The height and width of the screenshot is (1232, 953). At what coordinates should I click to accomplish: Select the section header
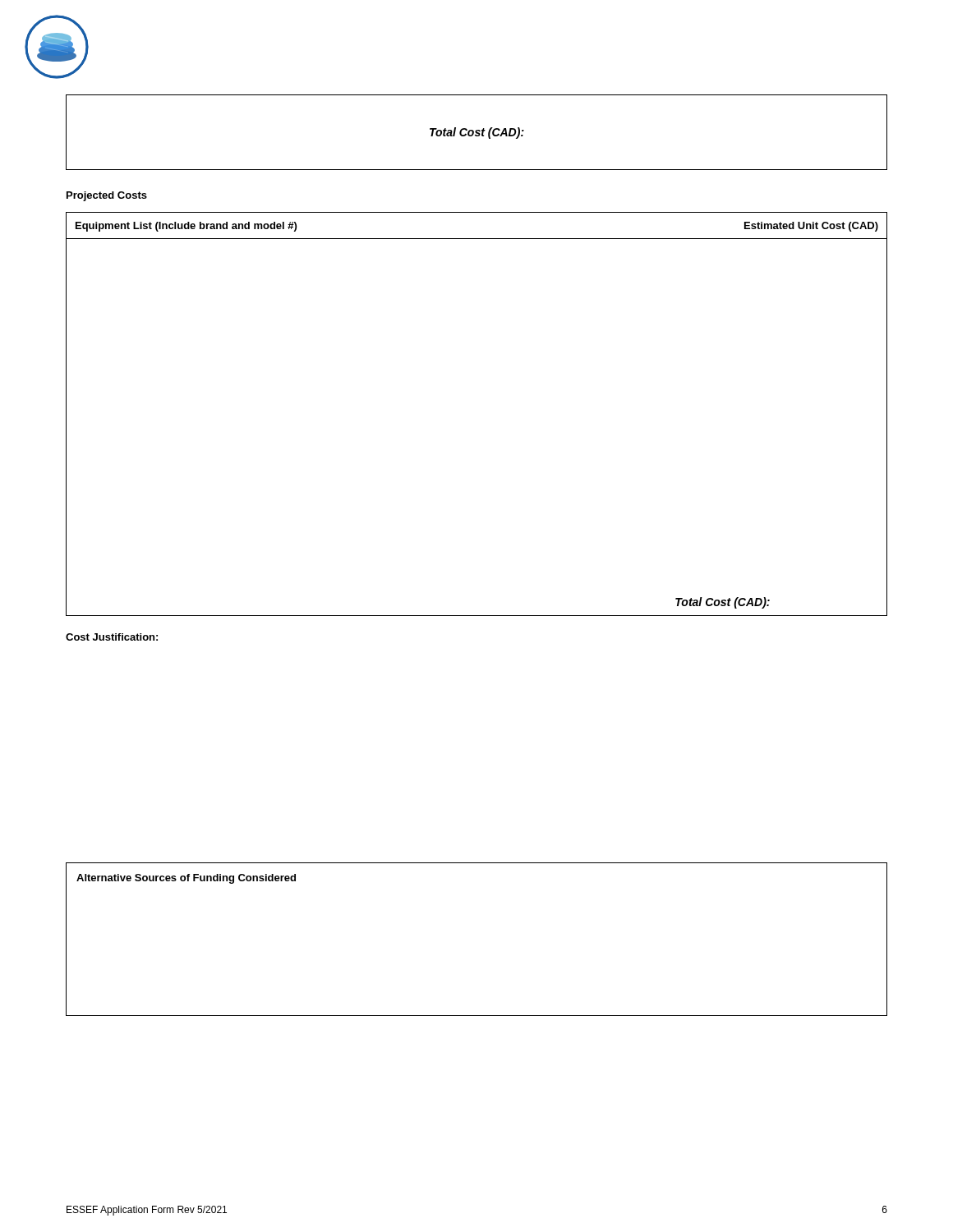[x=106, y=195]
